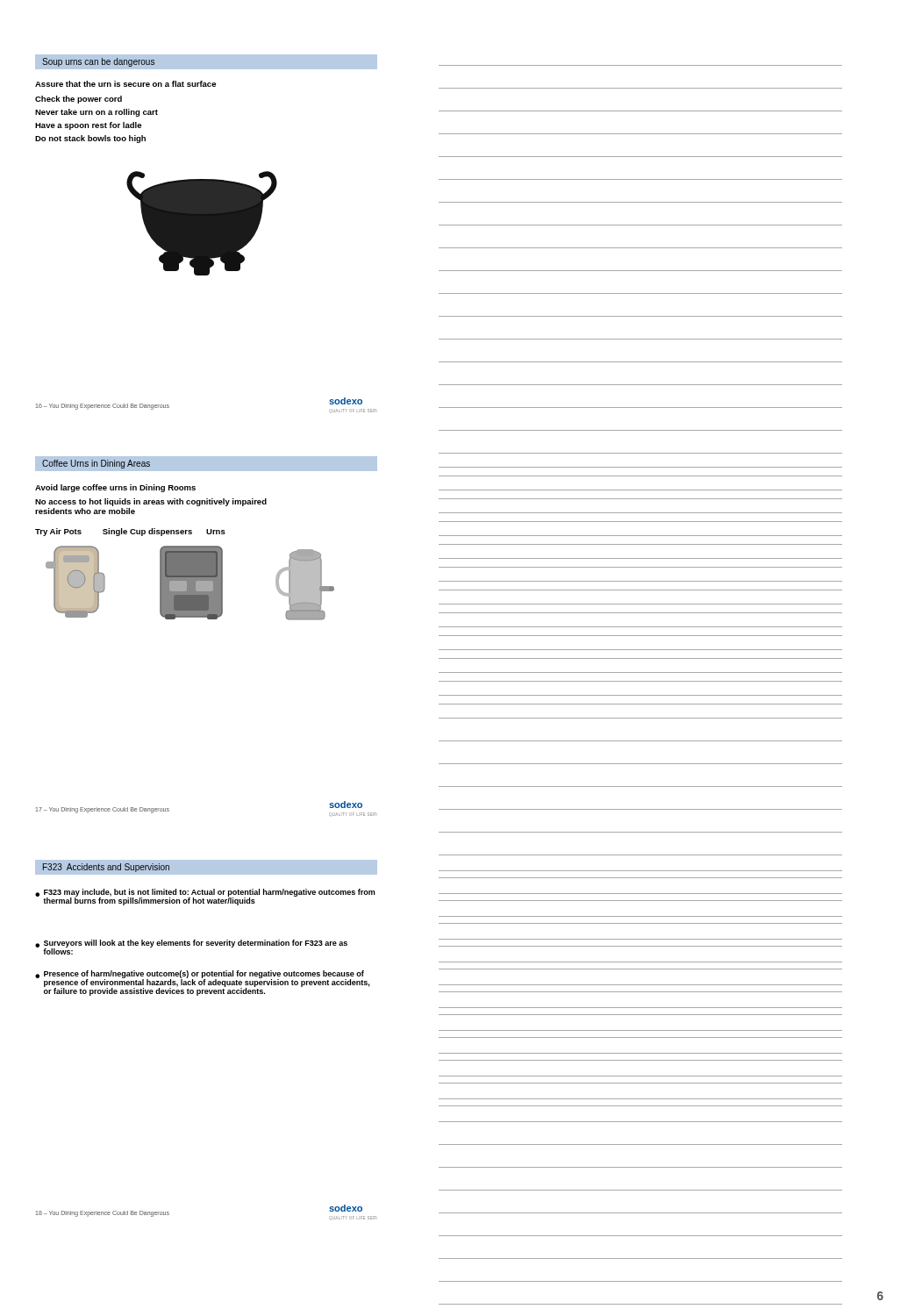
Task: Find the text block starting "• F323 may include,"
Action: coord(206,897)
